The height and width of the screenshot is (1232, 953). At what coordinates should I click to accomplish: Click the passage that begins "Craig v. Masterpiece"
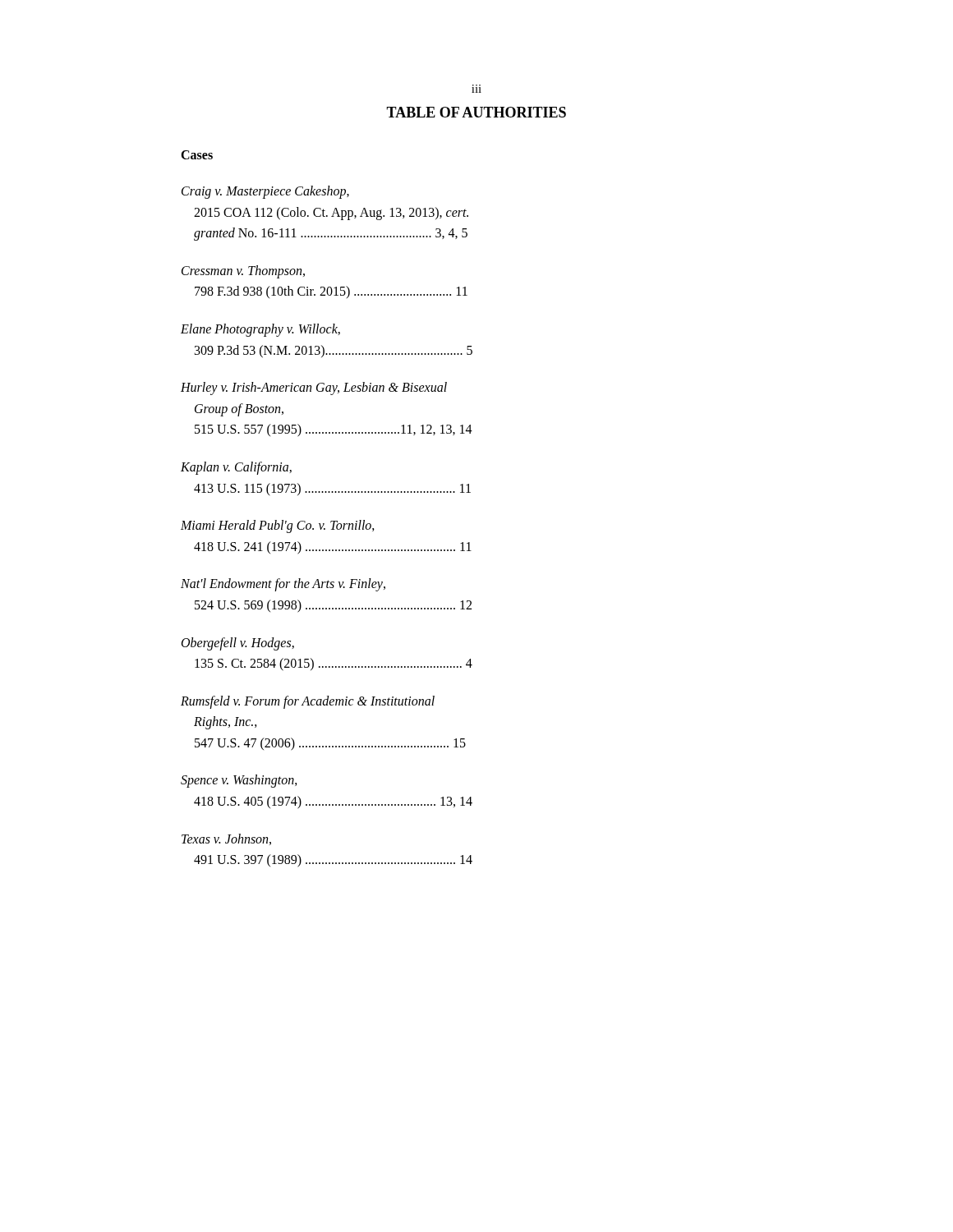[325, 212]
